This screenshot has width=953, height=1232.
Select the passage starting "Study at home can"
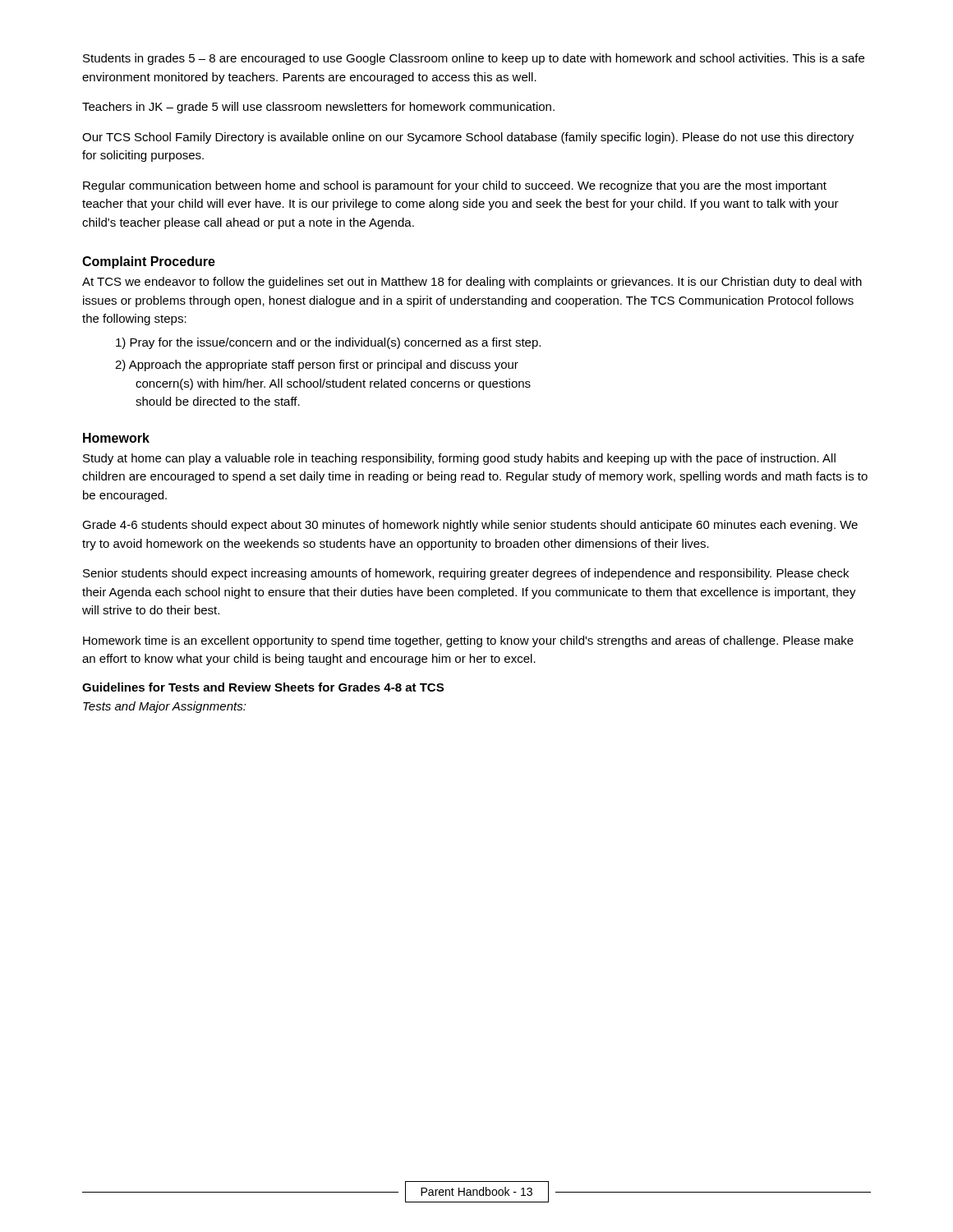pos(476,477)
